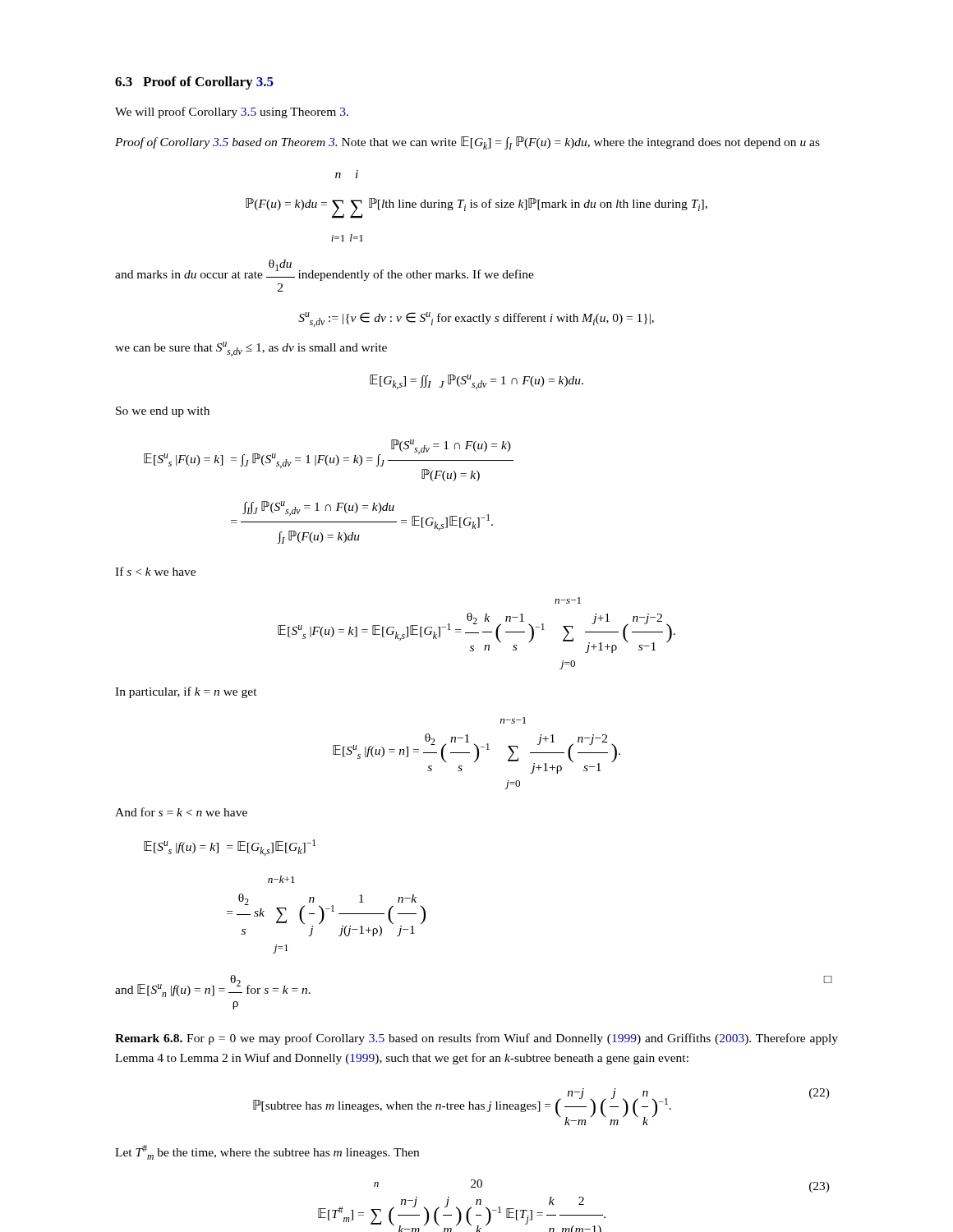Where is the formula that starts "𝔼[T#m] = n ∑ j=m ("?
This screenshot has width=953, height=1232.
573,1202
